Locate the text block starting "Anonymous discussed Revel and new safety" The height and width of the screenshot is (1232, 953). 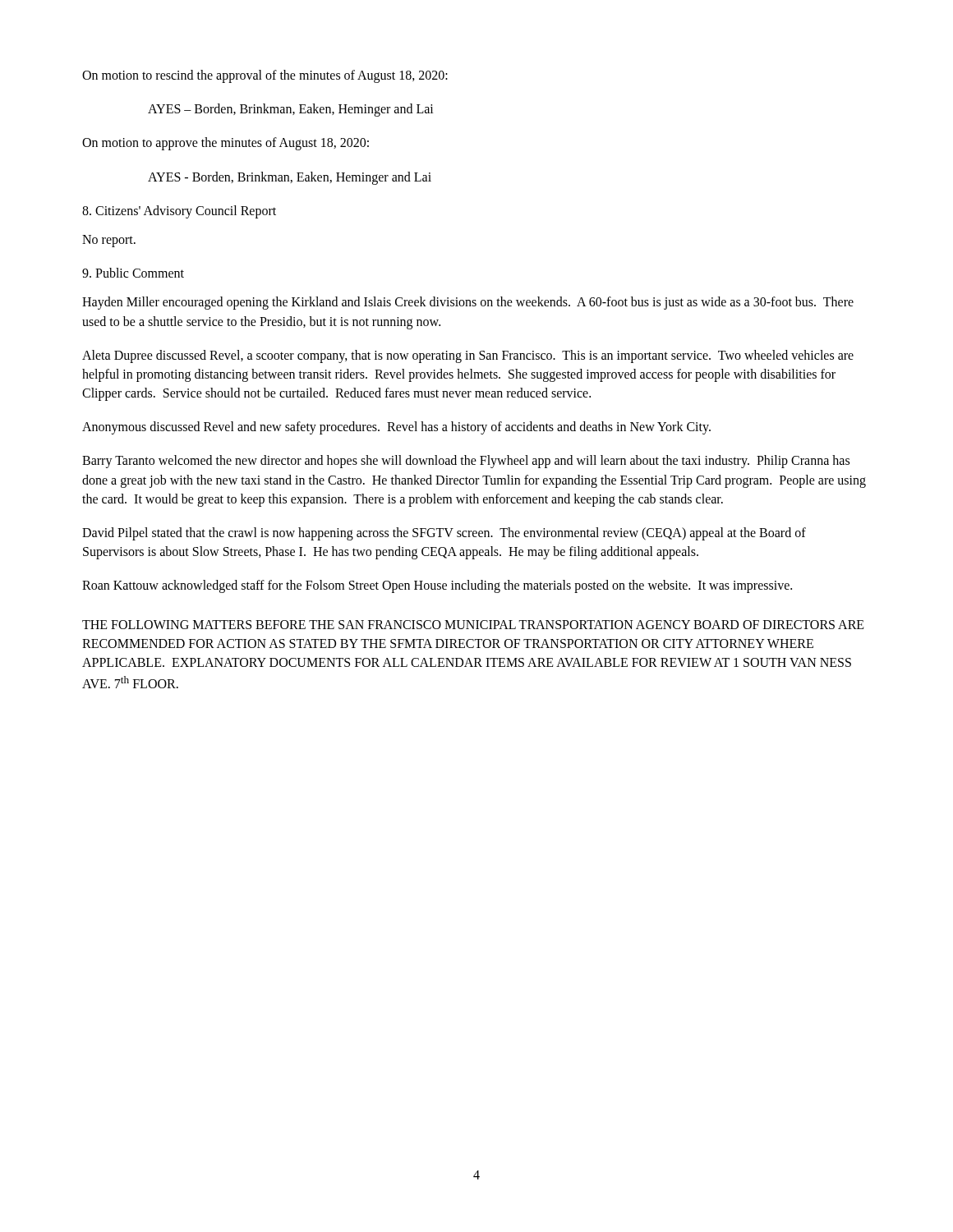point(397,427)
